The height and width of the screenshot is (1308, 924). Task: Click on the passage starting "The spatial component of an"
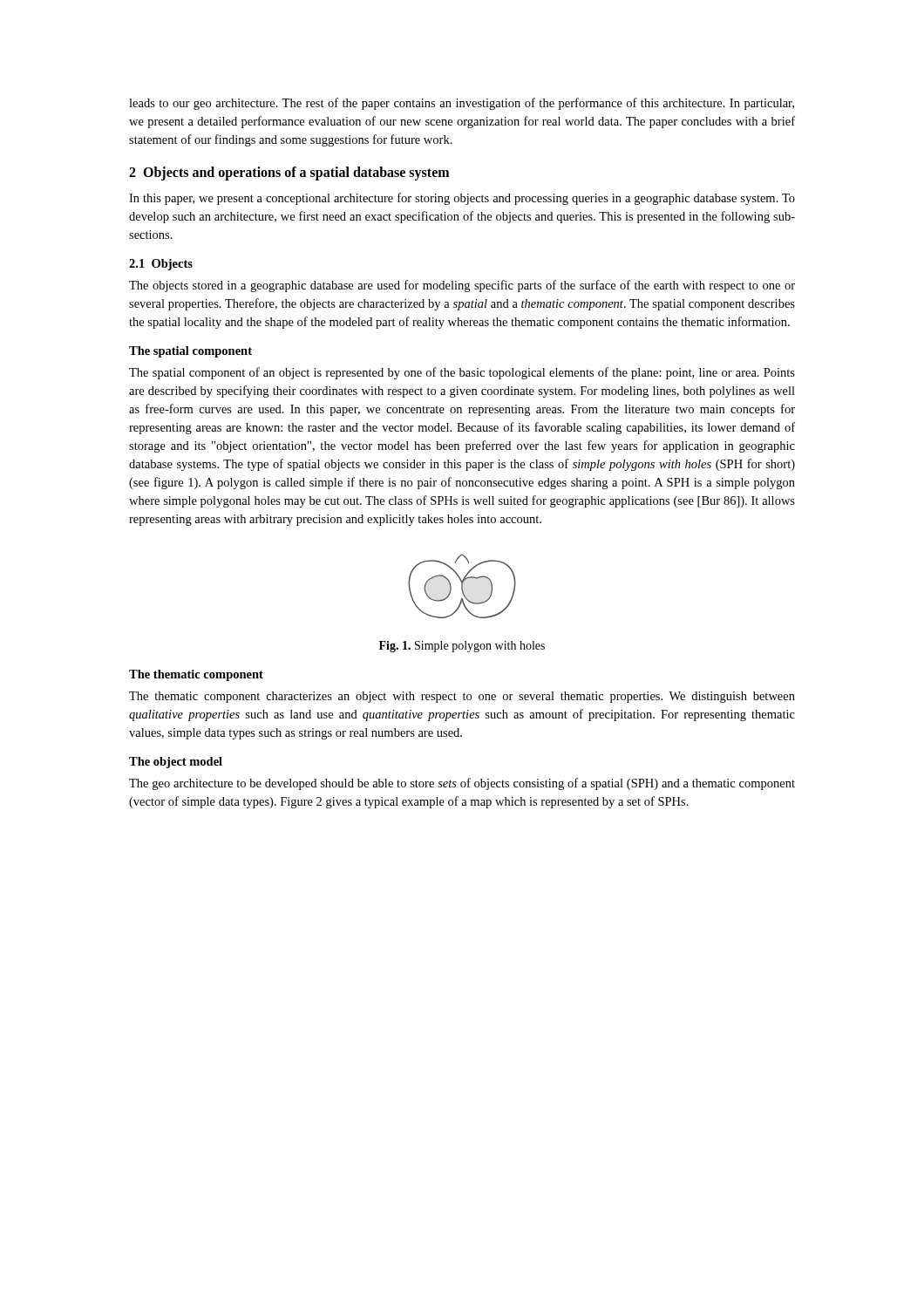pyautogui.click(x=462, y=446)
